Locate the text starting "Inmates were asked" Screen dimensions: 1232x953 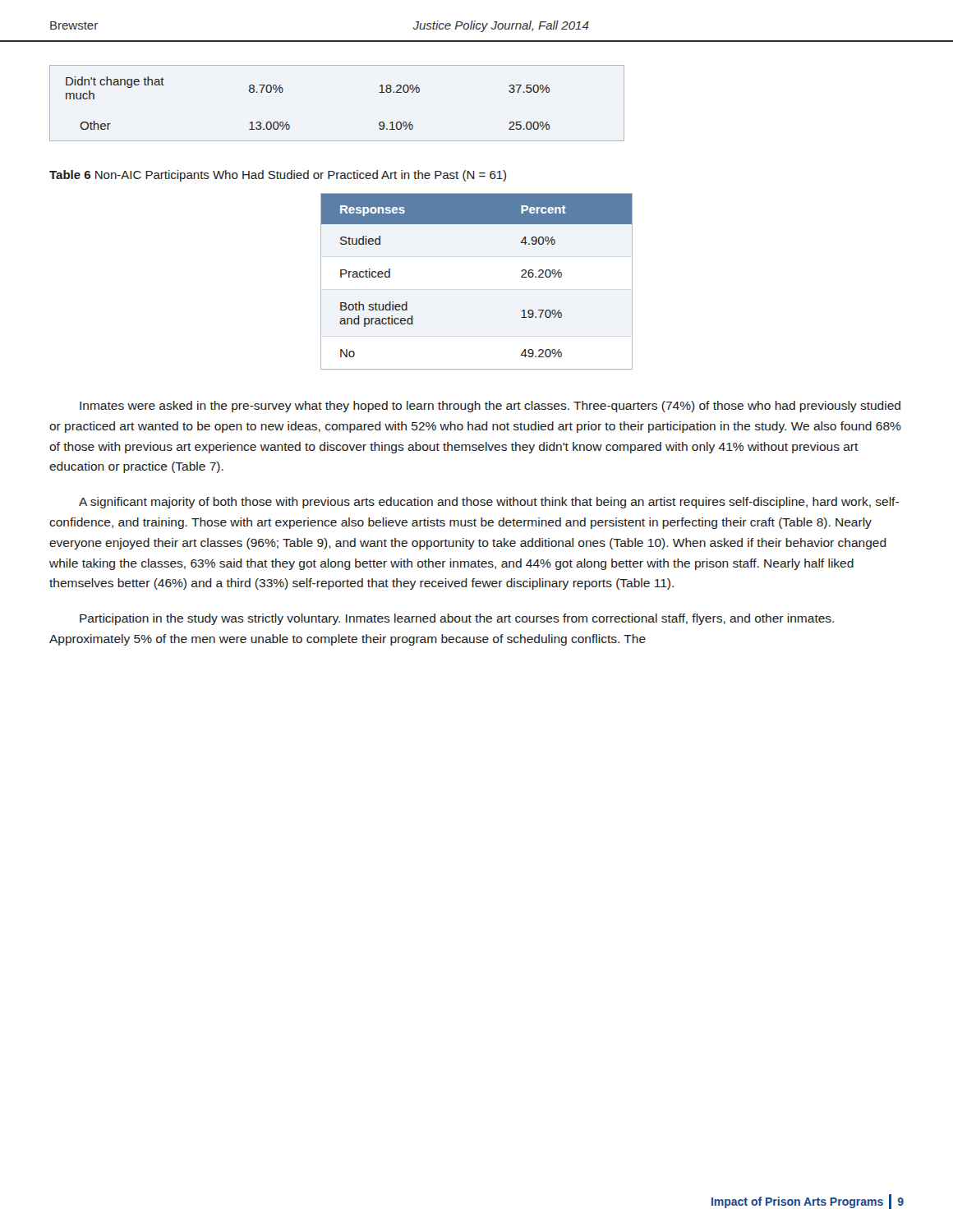475,436
